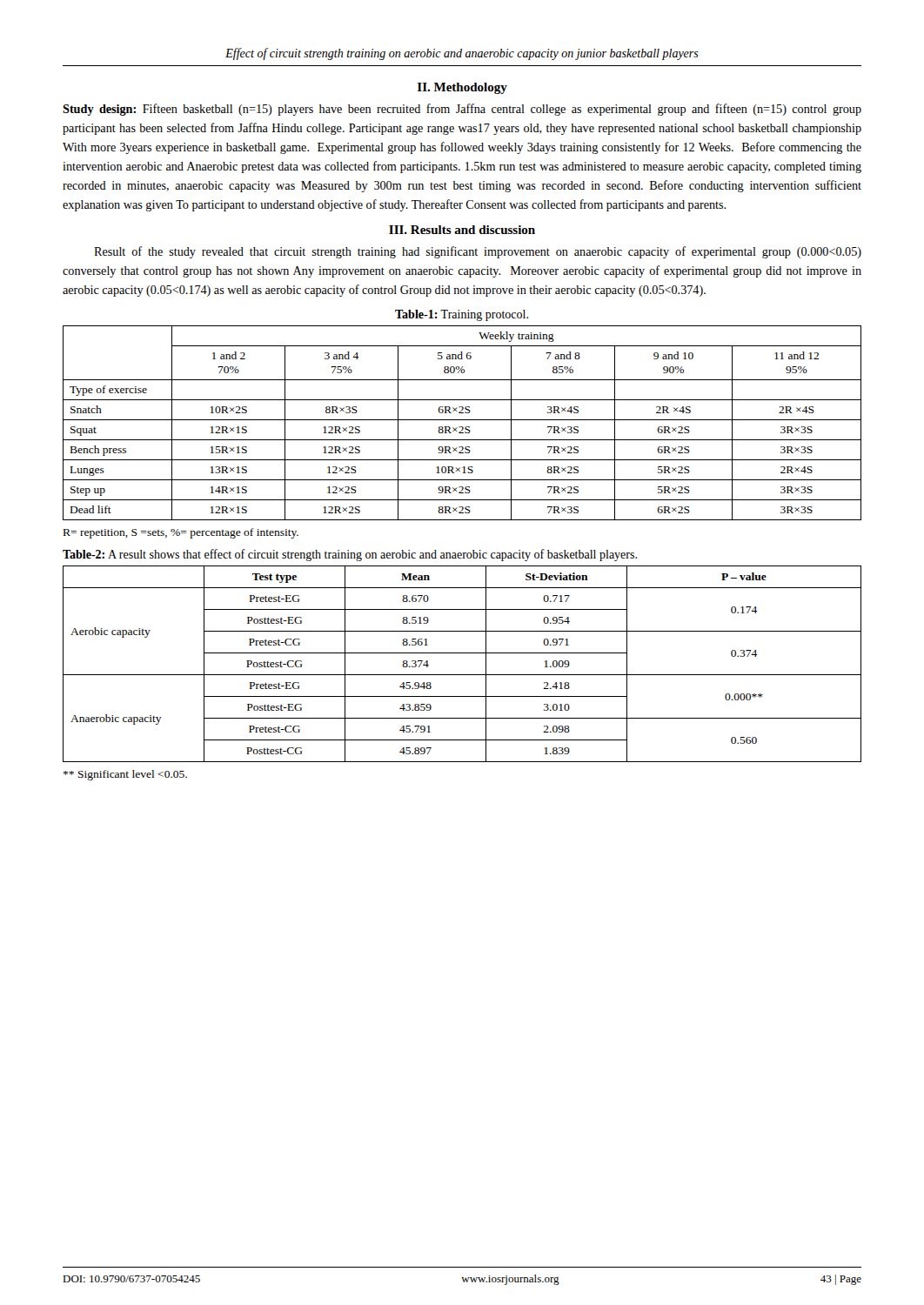Select the footnote that reads "Significant level <0.05."

[x=125, y=774]
